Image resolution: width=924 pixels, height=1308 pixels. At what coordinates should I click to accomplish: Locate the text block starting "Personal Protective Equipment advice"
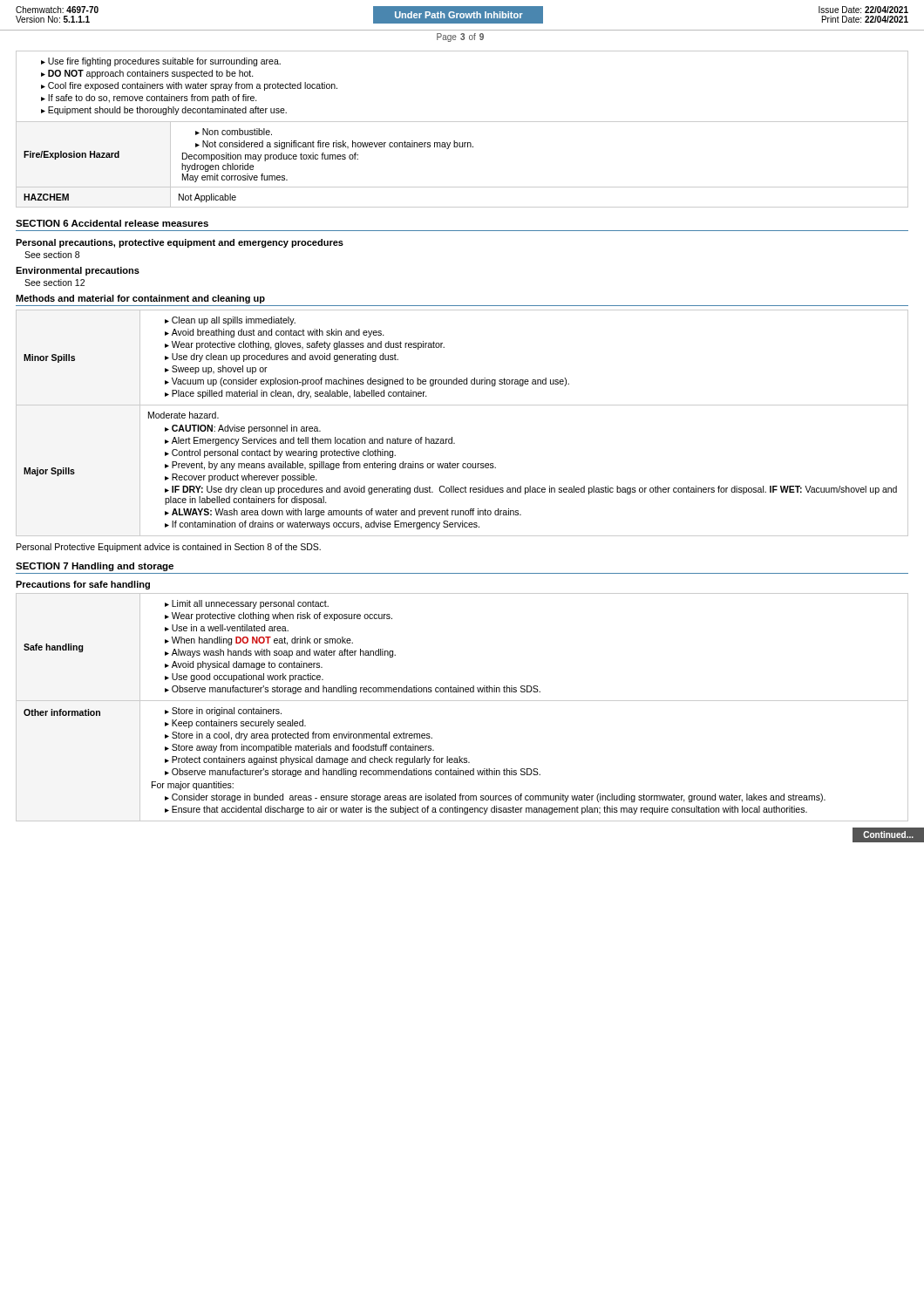169,547
